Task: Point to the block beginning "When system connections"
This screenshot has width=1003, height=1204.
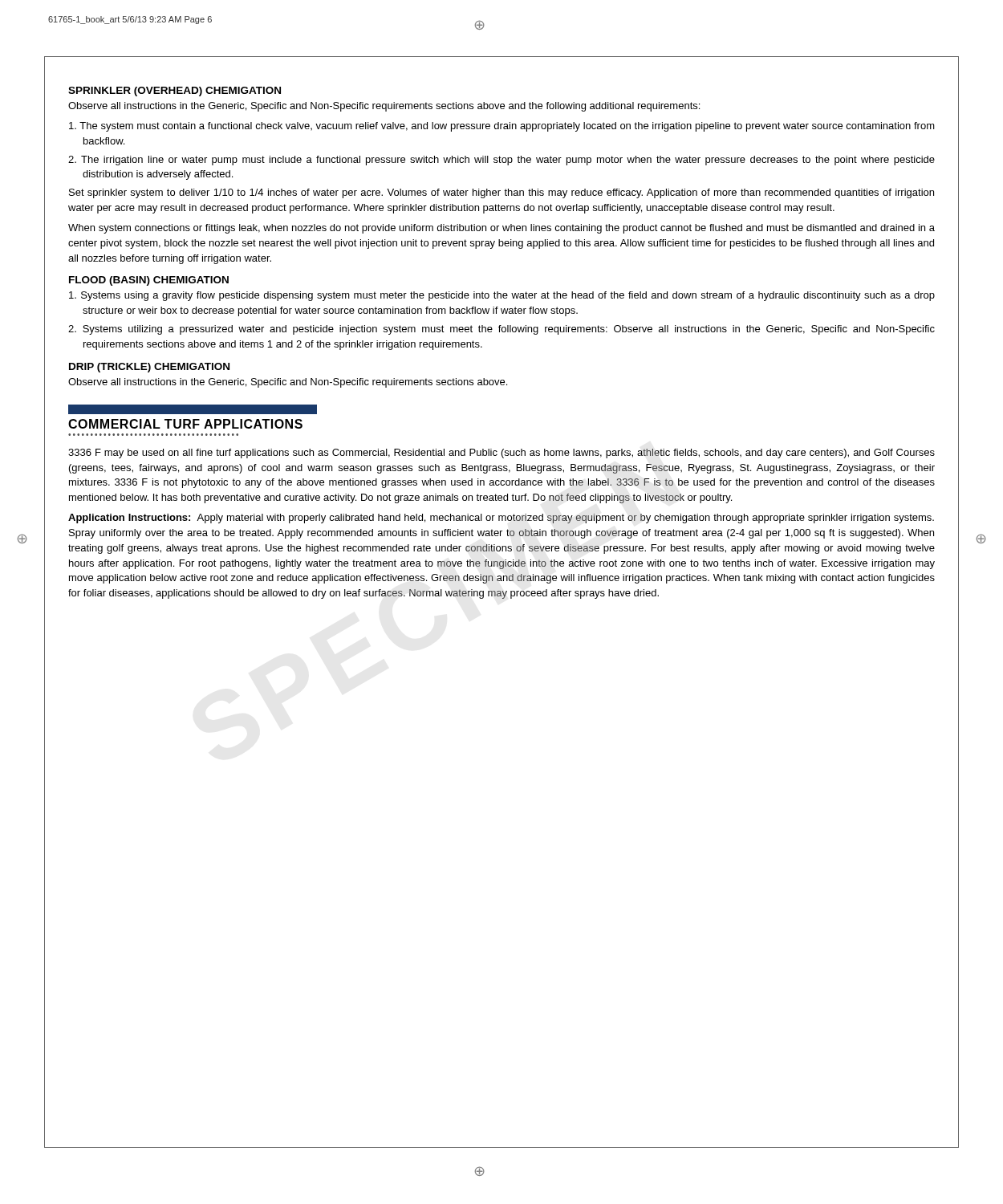Action: point(501,243)
